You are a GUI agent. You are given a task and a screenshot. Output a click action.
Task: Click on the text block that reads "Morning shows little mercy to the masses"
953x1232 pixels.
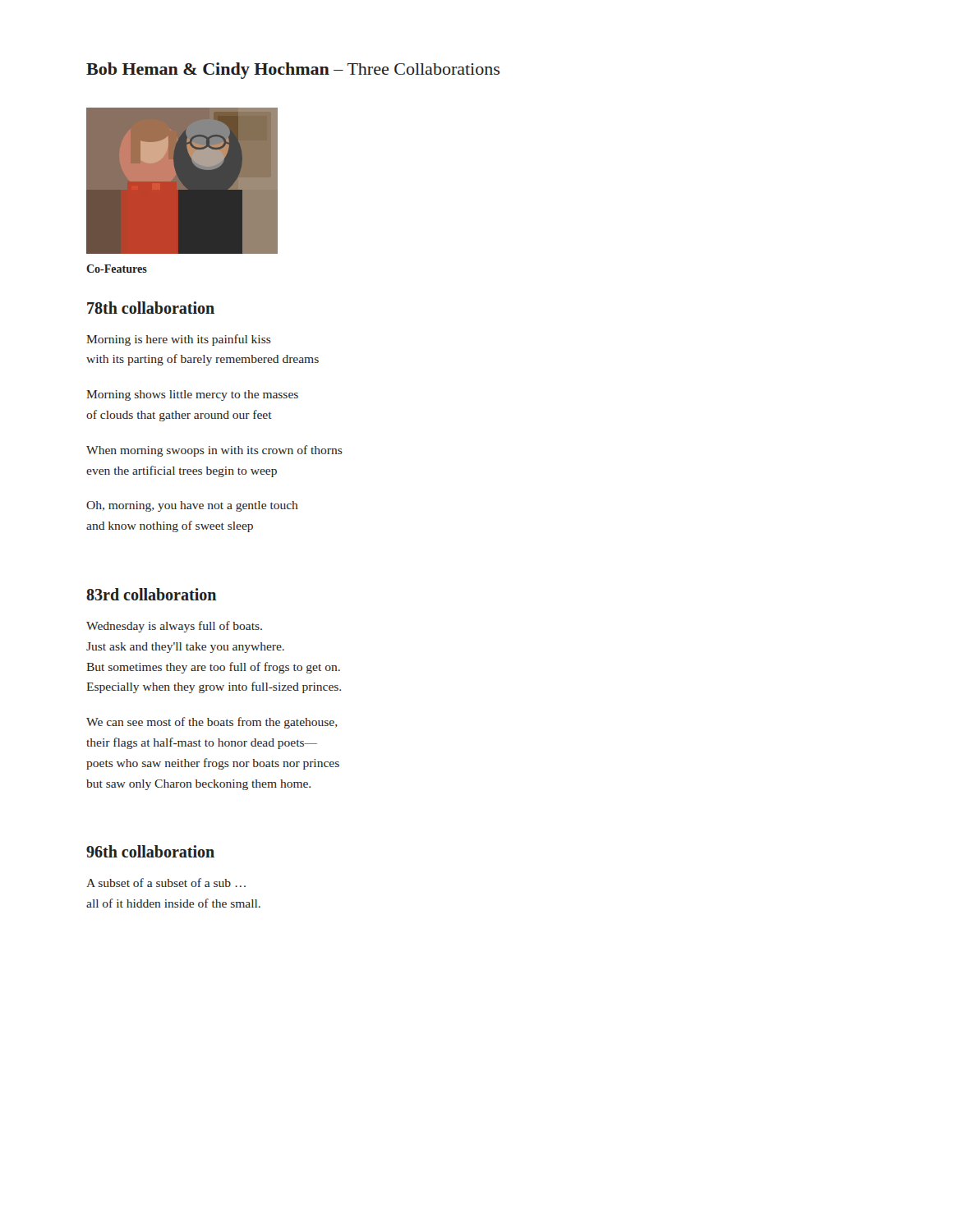[x=192, y=404]
